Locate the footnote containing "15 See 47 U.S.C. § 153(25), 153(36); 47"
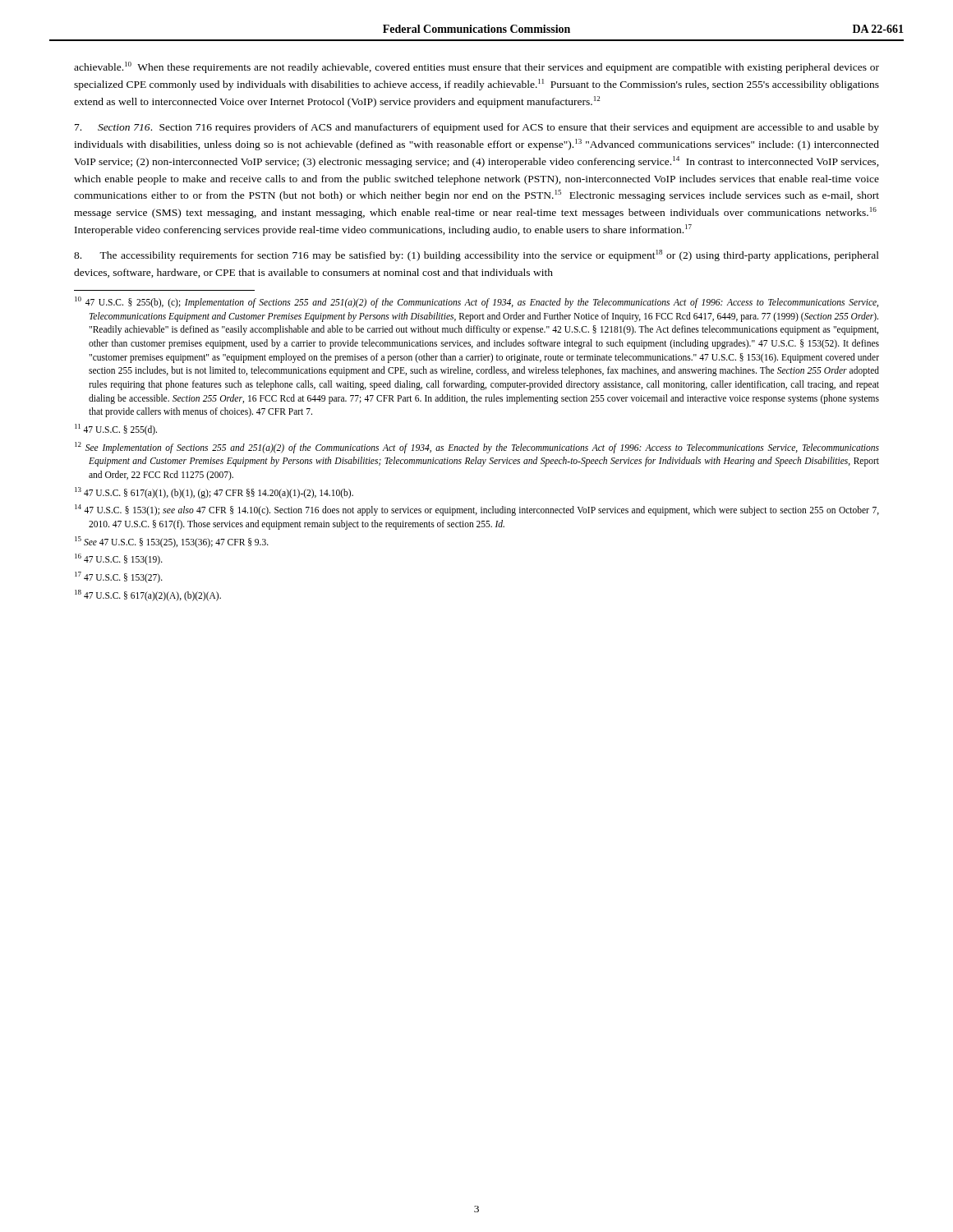The width and height of the screenshot is (953, 1232). point(172,542)
